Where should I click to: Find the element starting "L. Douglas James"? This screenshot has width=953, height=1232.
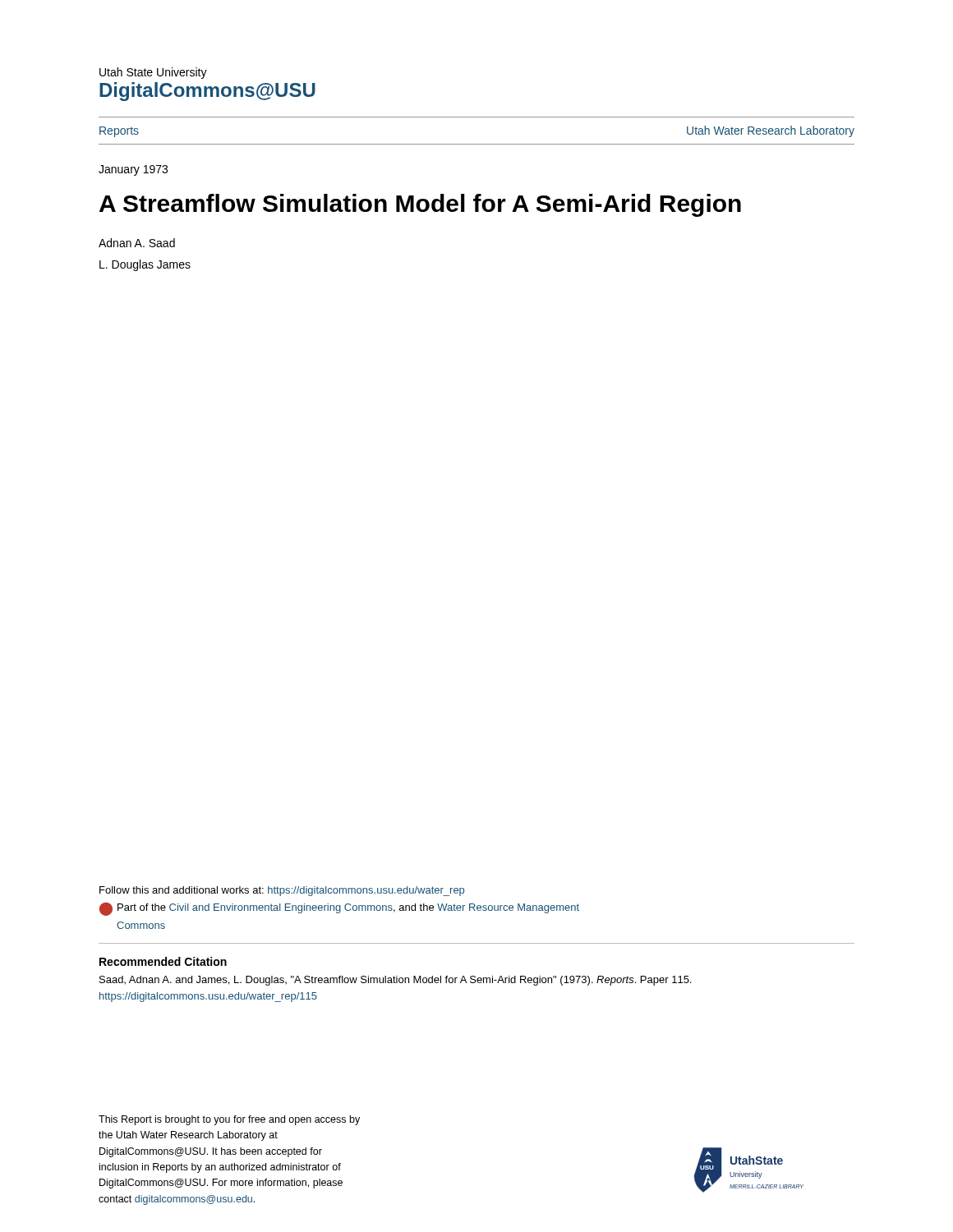(x=145, y=264)
